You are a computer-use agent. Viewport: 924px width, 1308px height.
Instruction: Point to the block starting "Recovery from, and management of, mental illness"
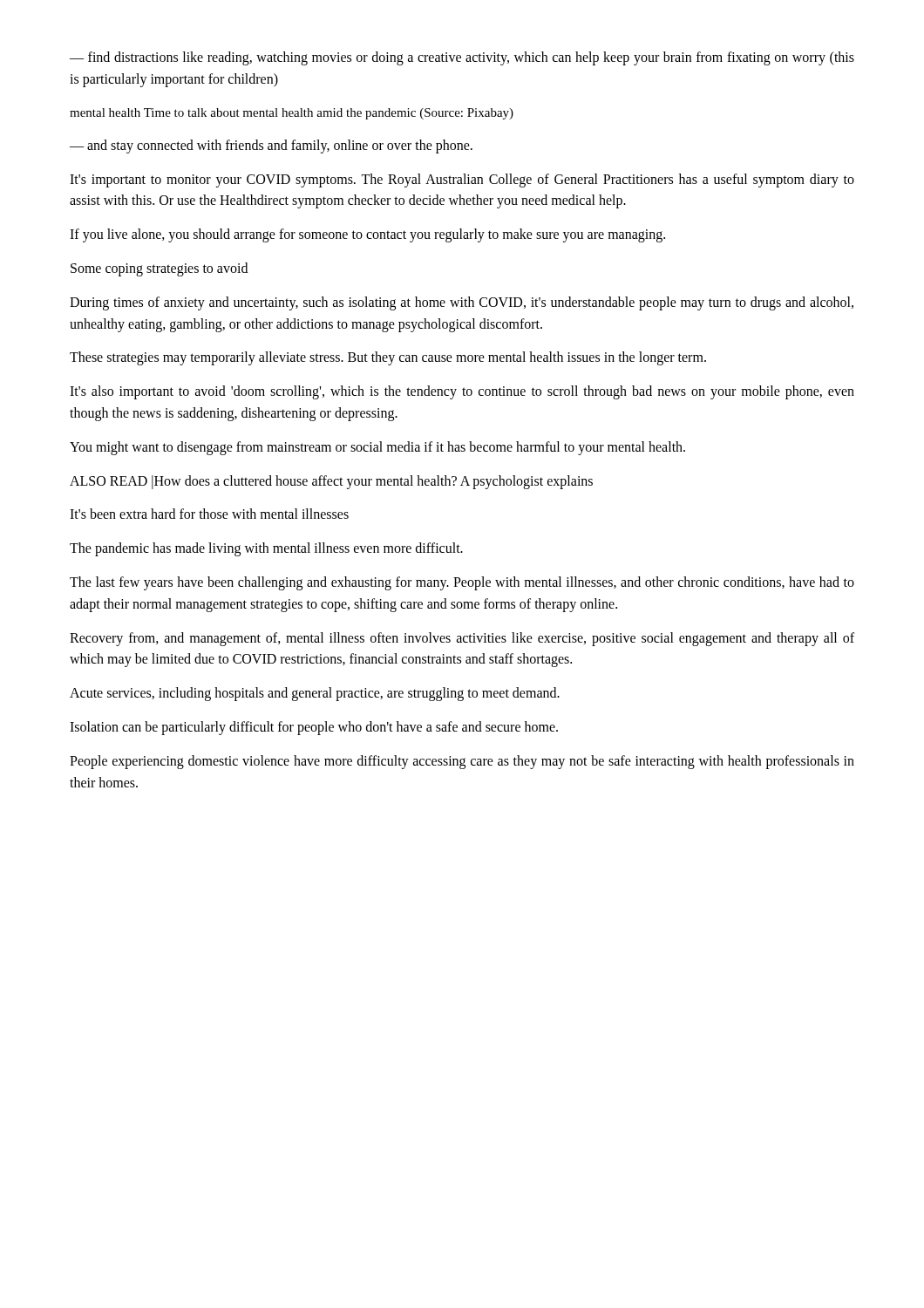pos(462,648)
